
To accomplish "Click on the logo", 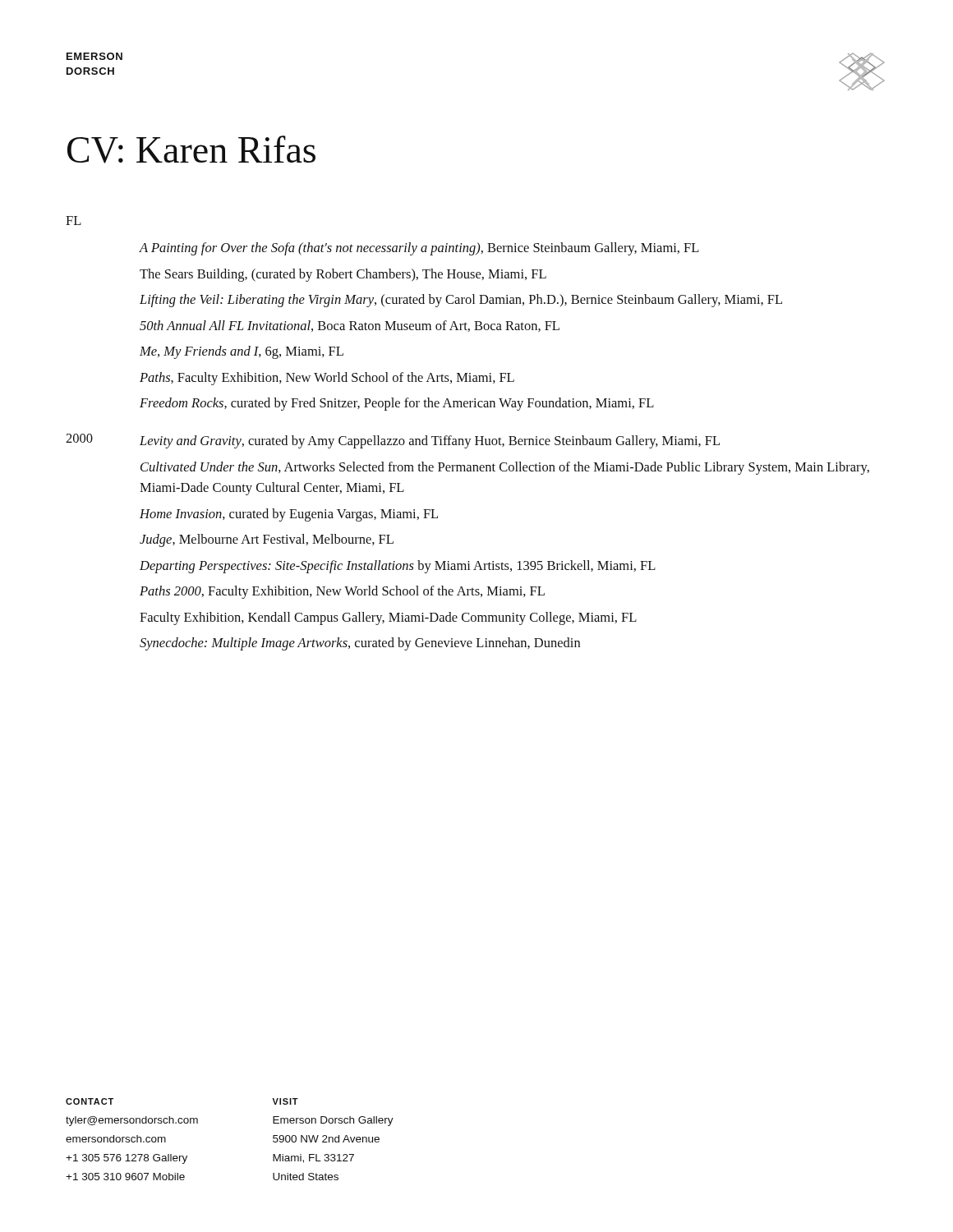I will 861,74.
